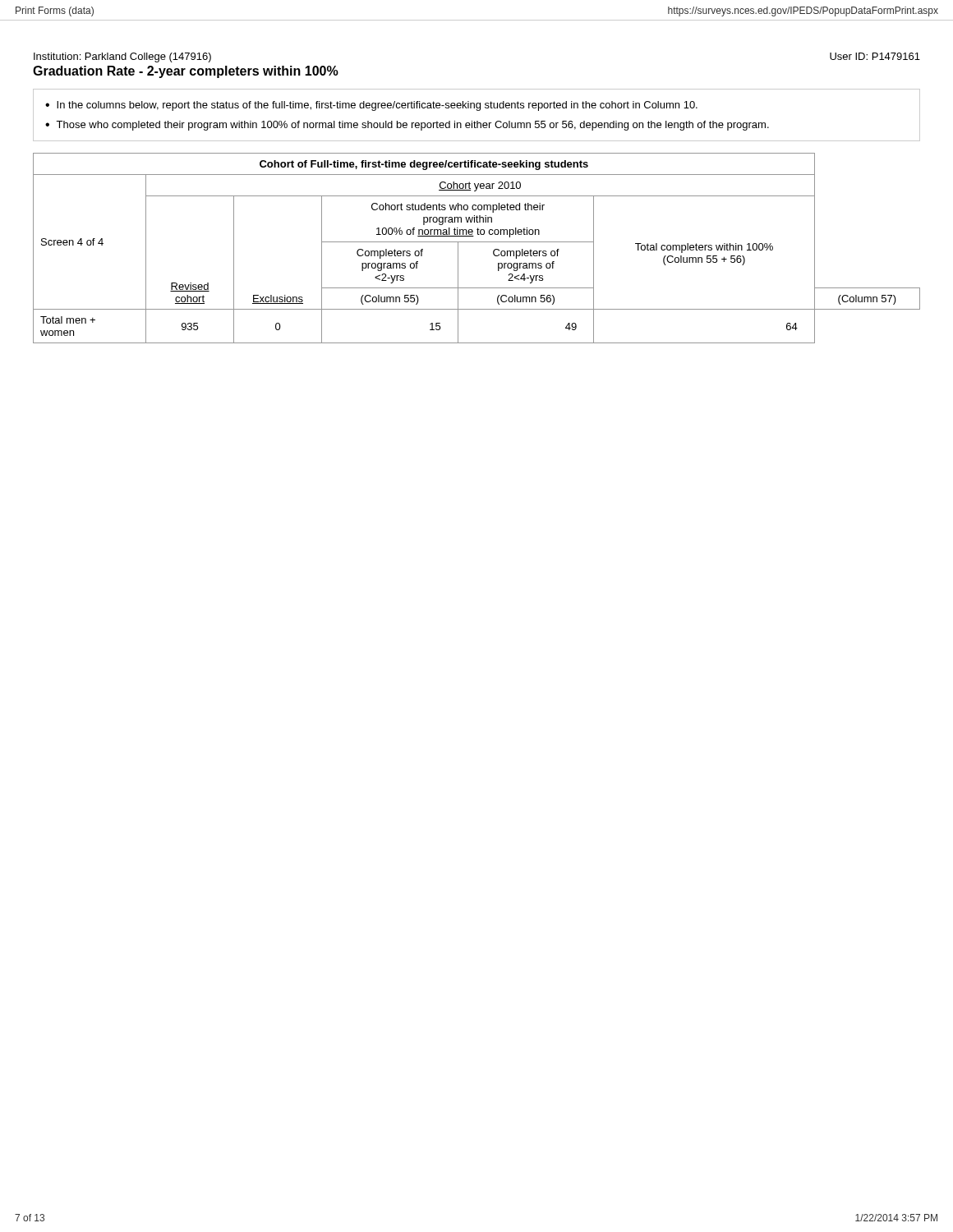953x1232 pixels.
Task: Click the passage that begins "• Those who completed their program"
Action: (407, 125)
